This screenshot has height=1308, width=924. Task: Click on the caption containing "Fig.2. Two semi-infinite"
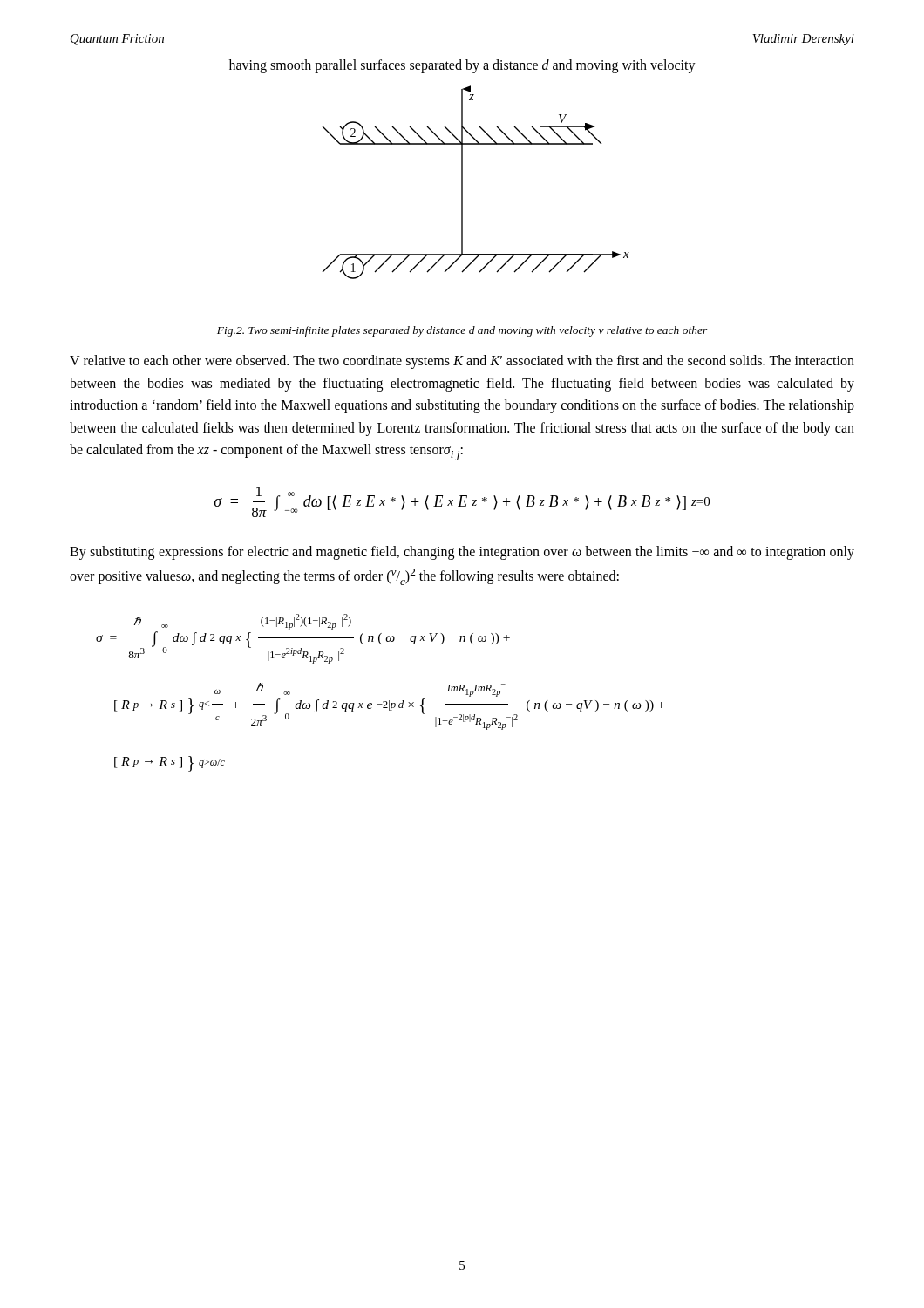tap(462, 330)
